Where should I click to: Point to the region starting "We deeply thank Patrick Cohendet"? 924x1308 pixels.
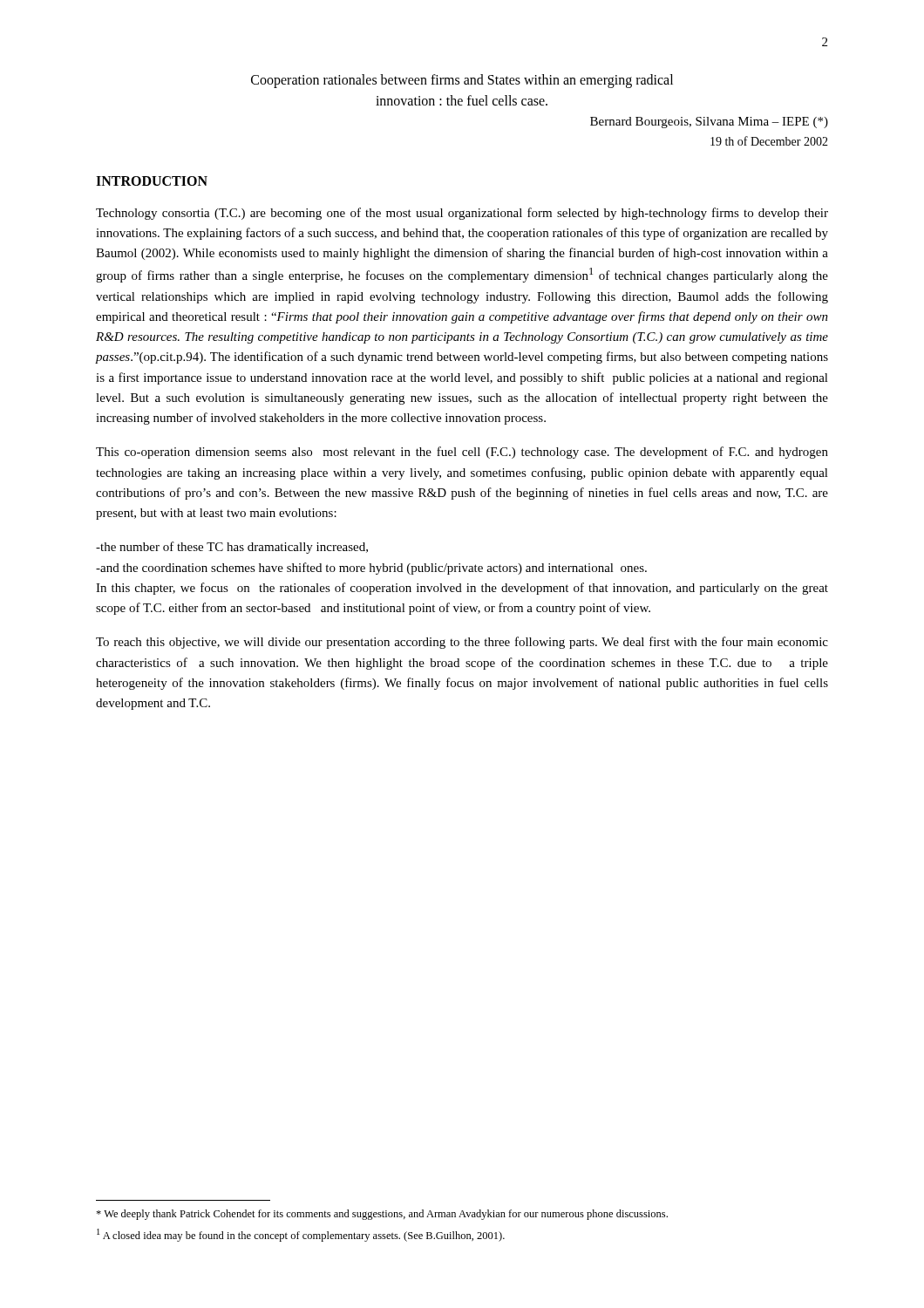coord(382,1213)
